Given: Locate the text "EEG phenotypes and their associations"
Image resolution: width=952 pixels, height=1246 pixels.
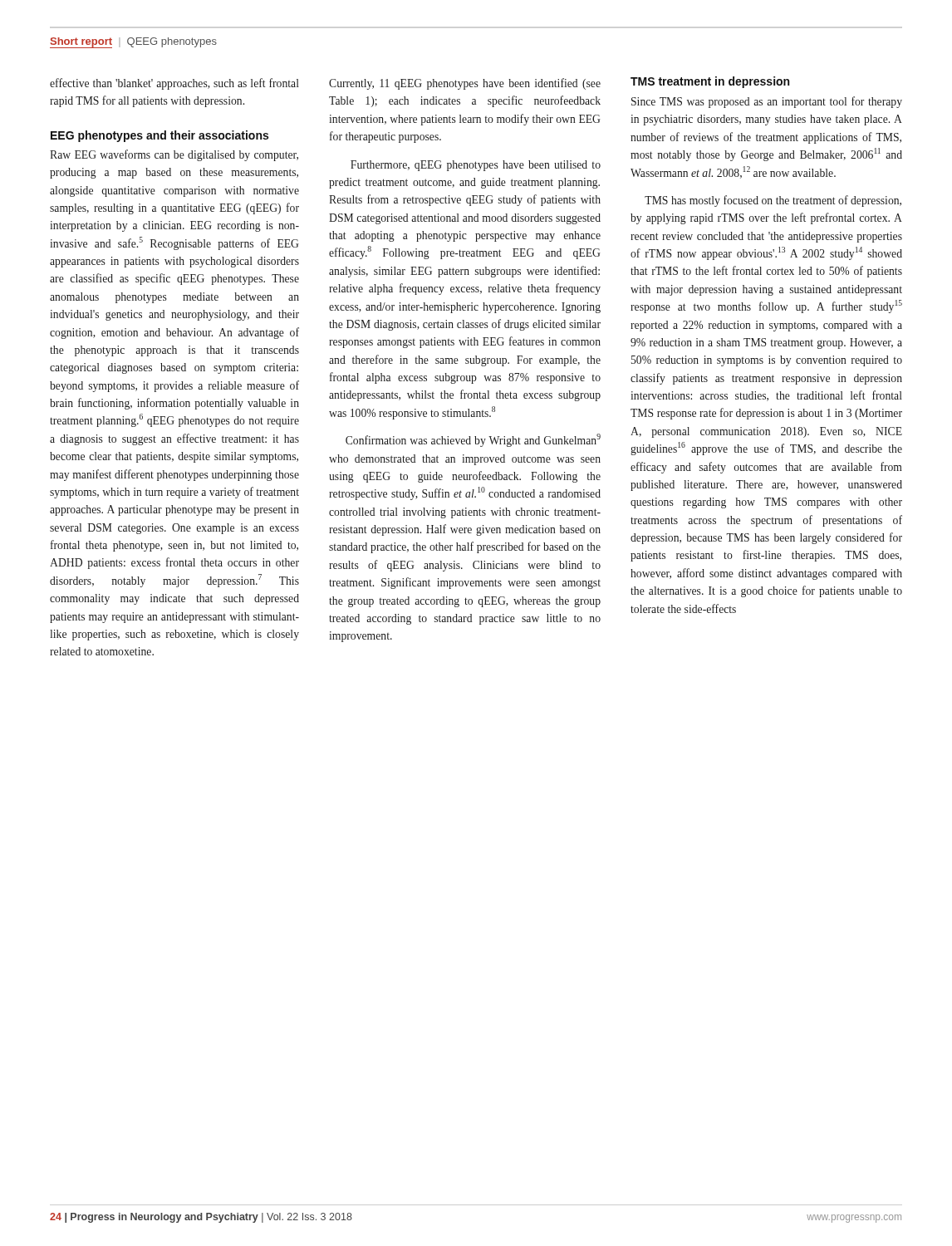Looking at the screenshot, I should click(x=159, y=135).
